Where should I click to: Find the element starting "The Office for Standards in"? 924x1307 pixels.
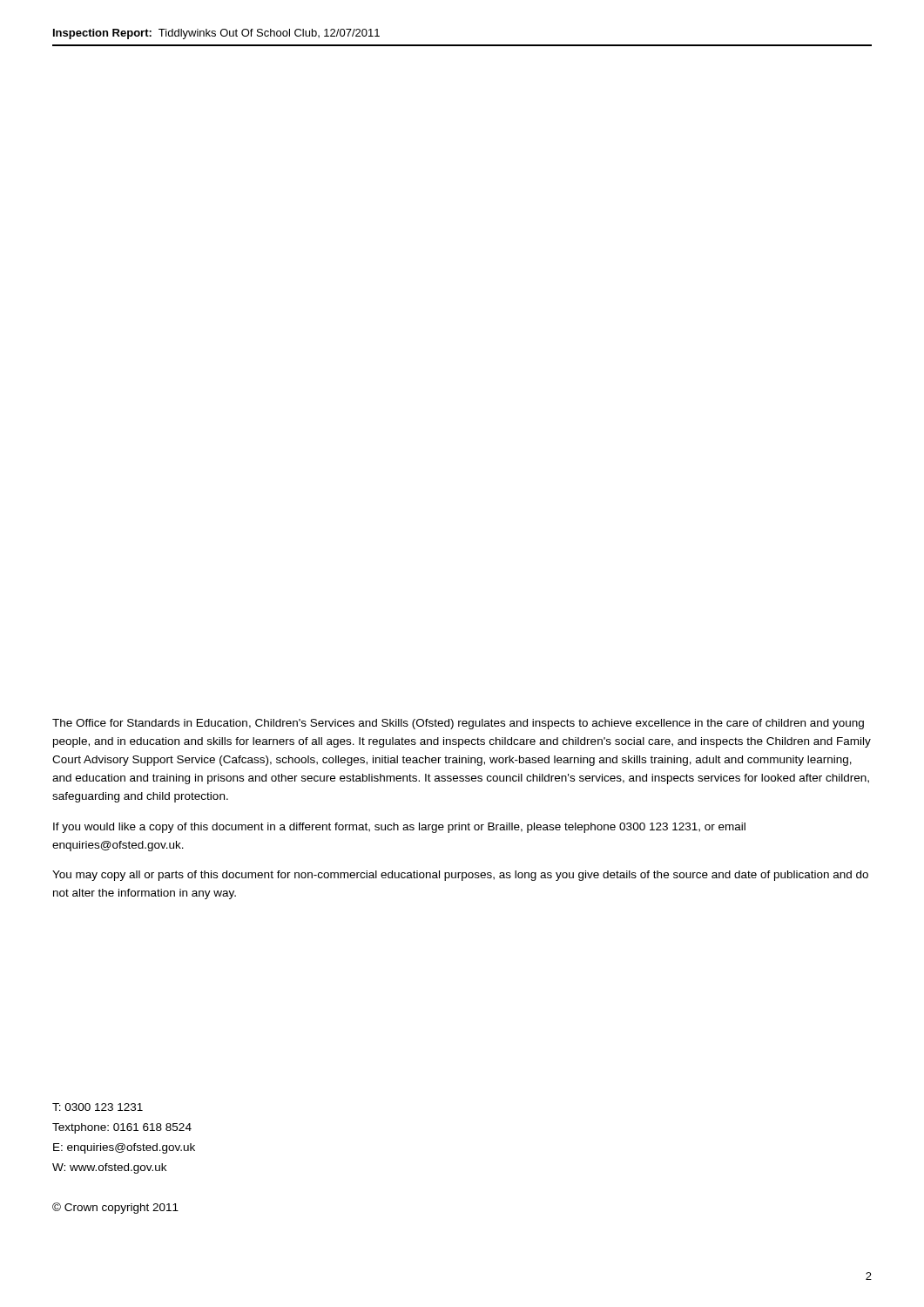(x=462, y=759)
